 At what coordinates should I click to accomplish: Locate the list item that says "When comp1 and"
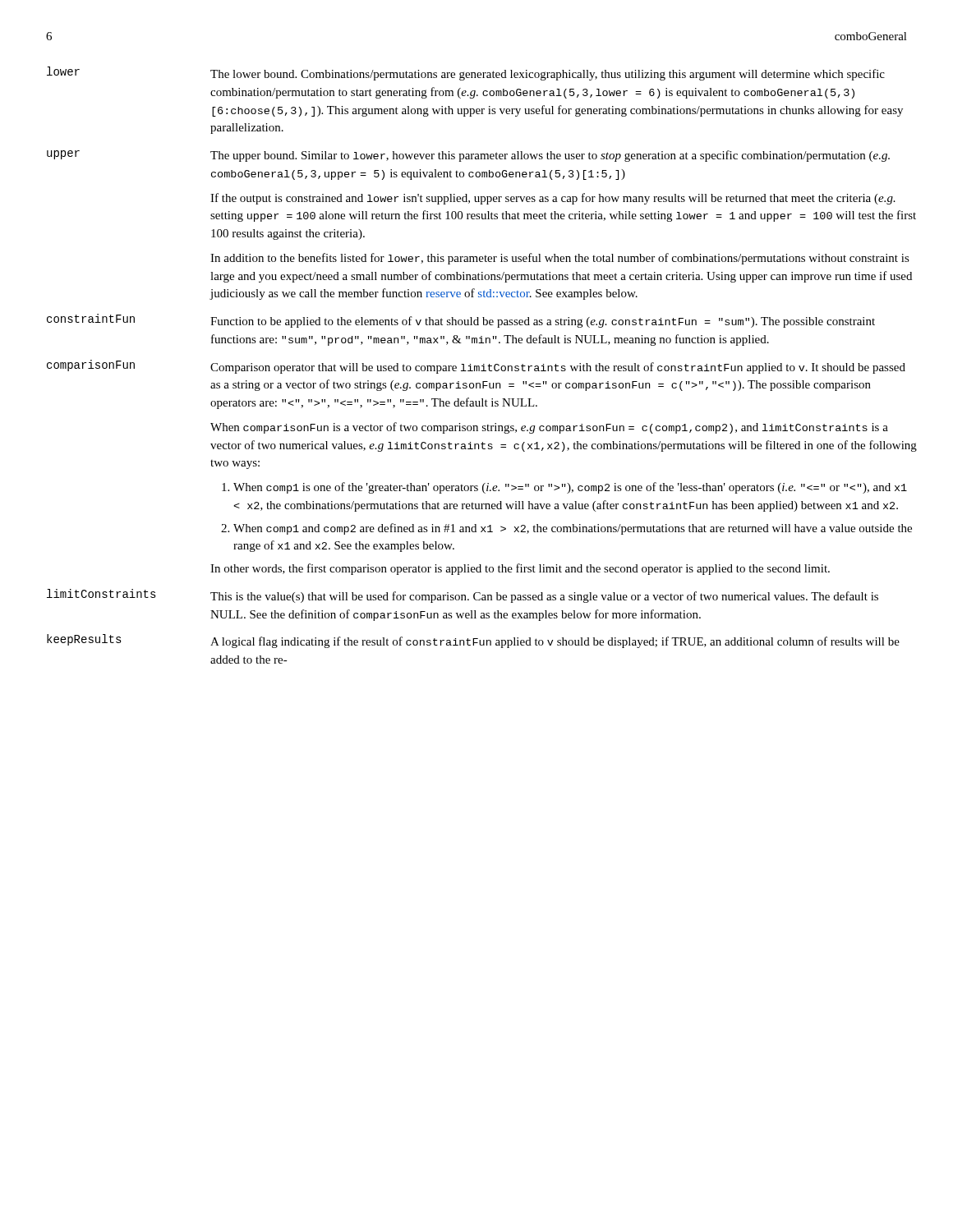tap(573, 537)
